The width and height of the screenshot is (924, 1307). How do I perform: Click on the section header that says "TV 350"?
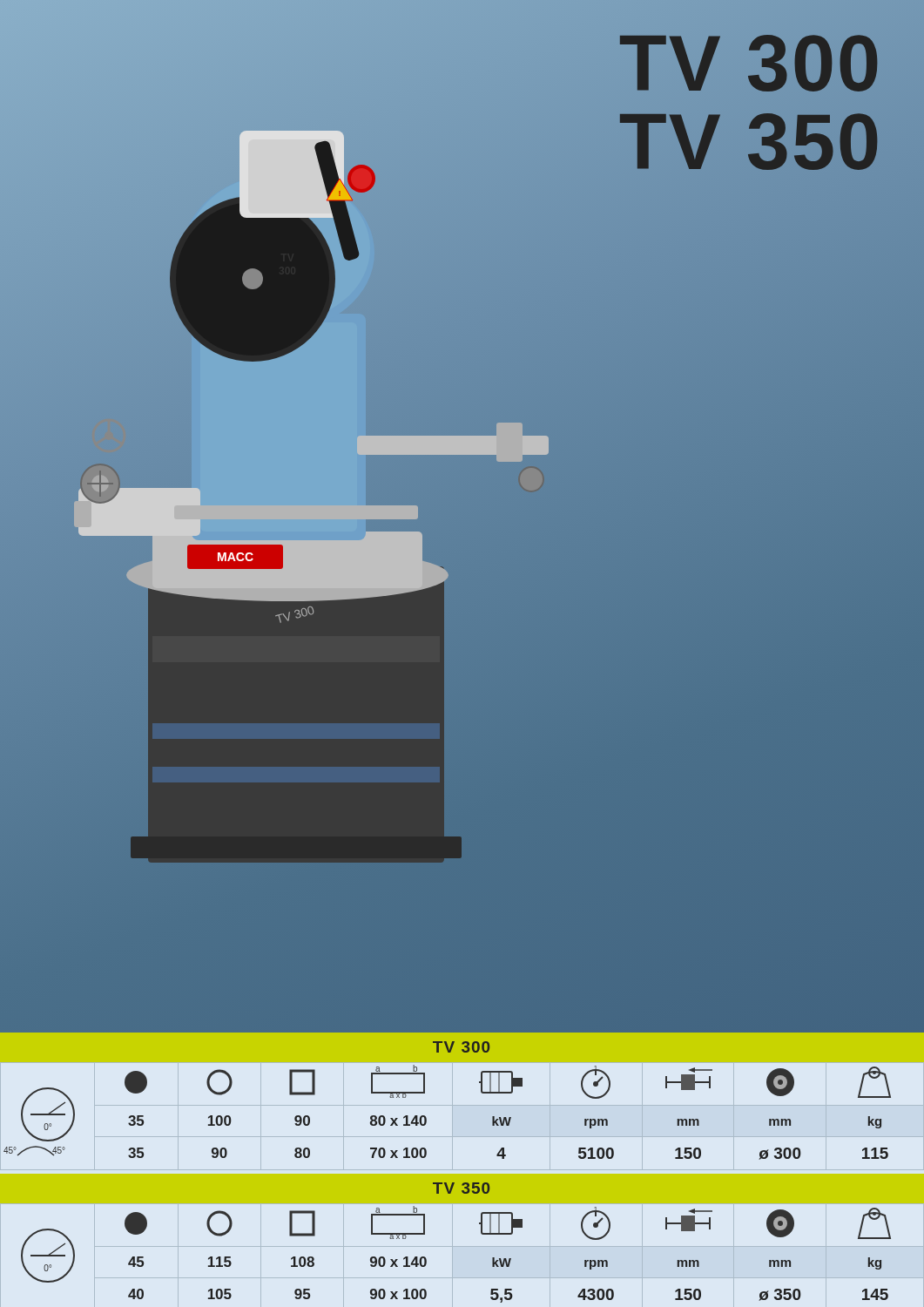tap(462, 1188)
